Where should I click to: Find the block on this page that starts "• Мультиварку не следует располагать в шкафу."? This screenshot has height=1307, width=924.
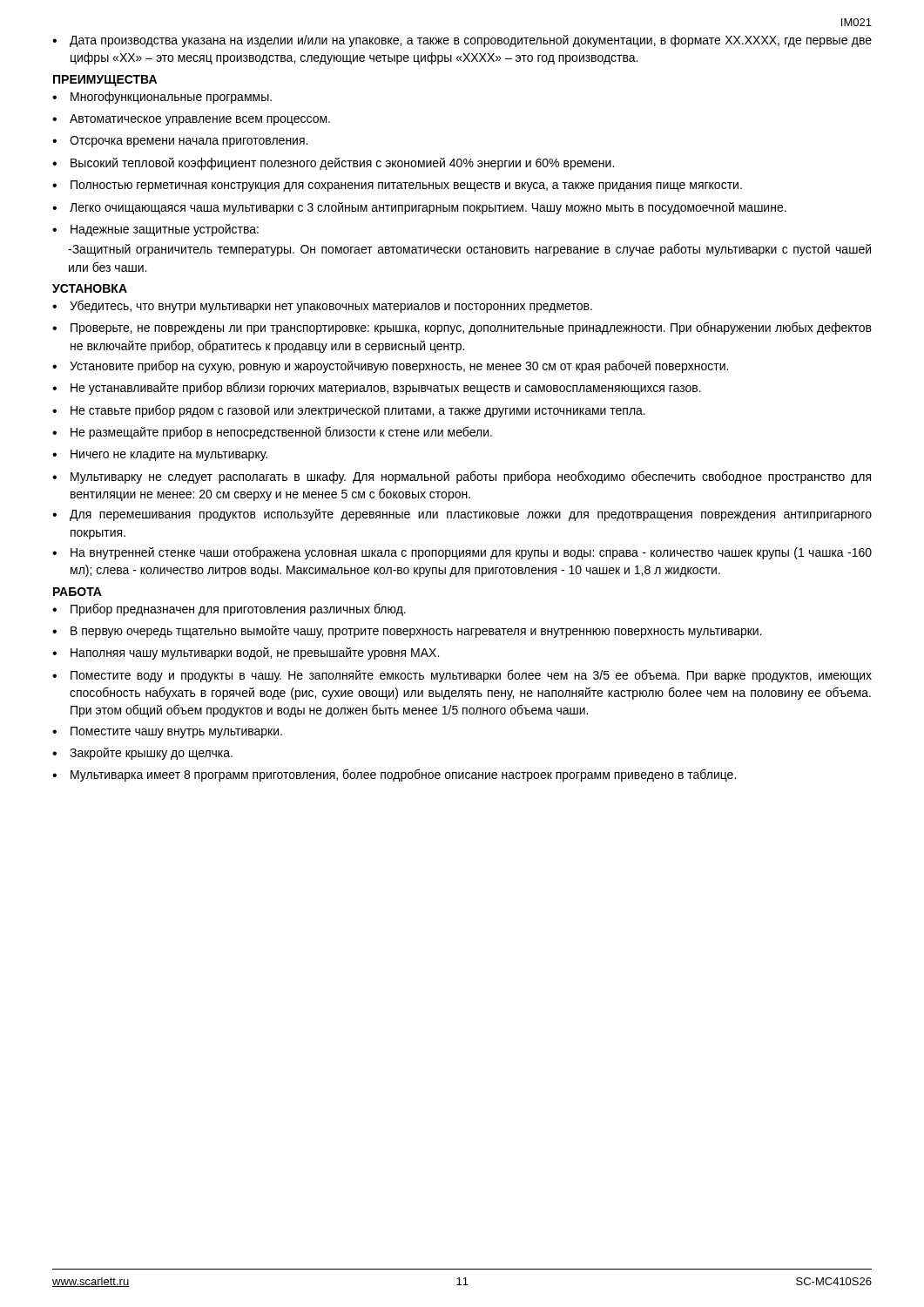click(462, 485)
